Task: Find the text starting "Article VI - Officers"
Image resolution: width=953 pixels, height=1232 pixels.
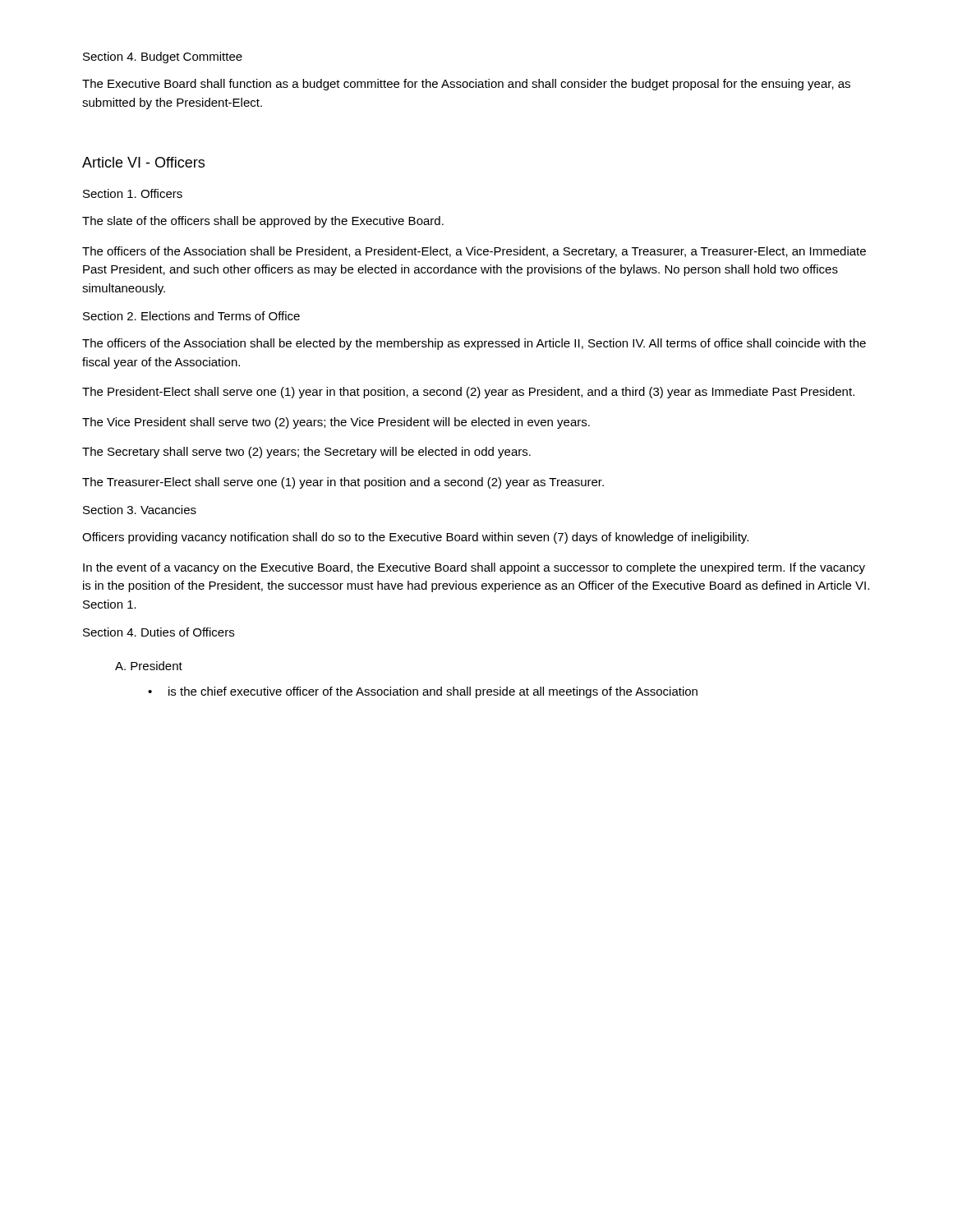Action: 144,163
